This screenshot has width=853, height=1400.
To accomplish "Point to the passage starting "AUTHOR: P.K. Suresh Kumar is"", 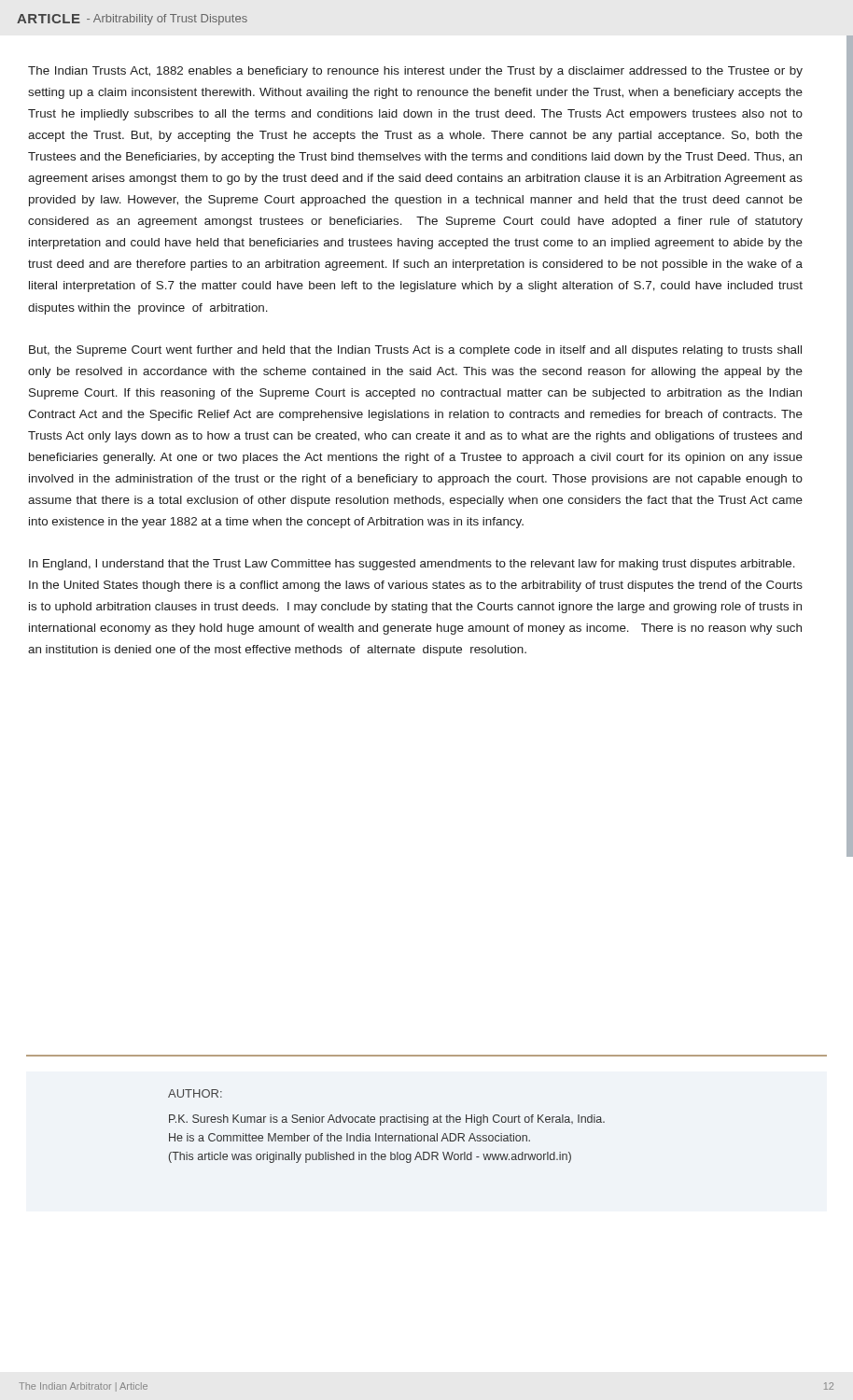I will 488,1126.
